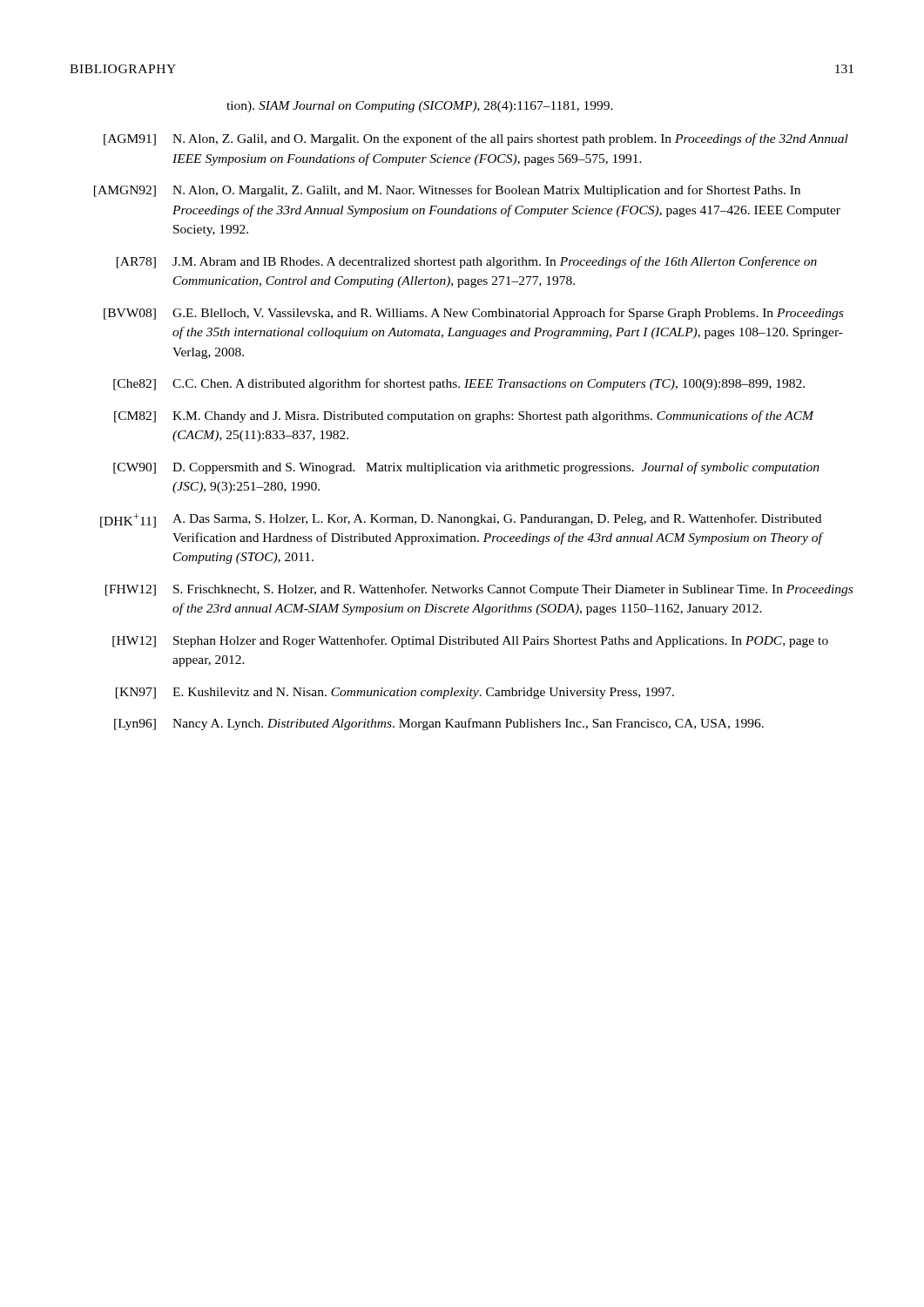Locate the block of text that opens with "[CW90] D. Coppersmith and S. Winograd."
Screen dimensions: 1307x924
462,477
